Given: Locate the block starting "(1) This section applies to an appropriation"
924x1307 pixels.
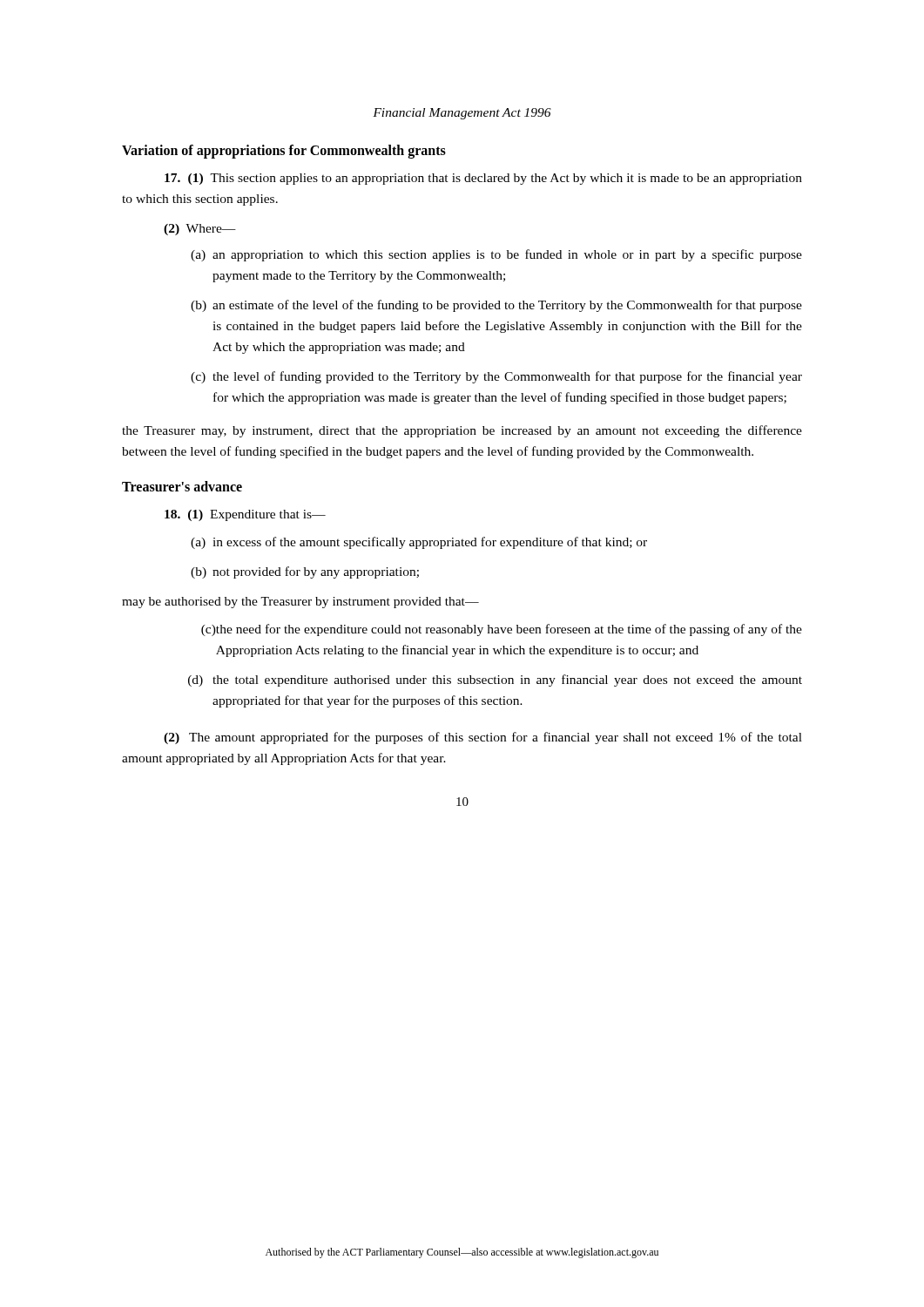Looking at the screenshot, I should [462, 186].
